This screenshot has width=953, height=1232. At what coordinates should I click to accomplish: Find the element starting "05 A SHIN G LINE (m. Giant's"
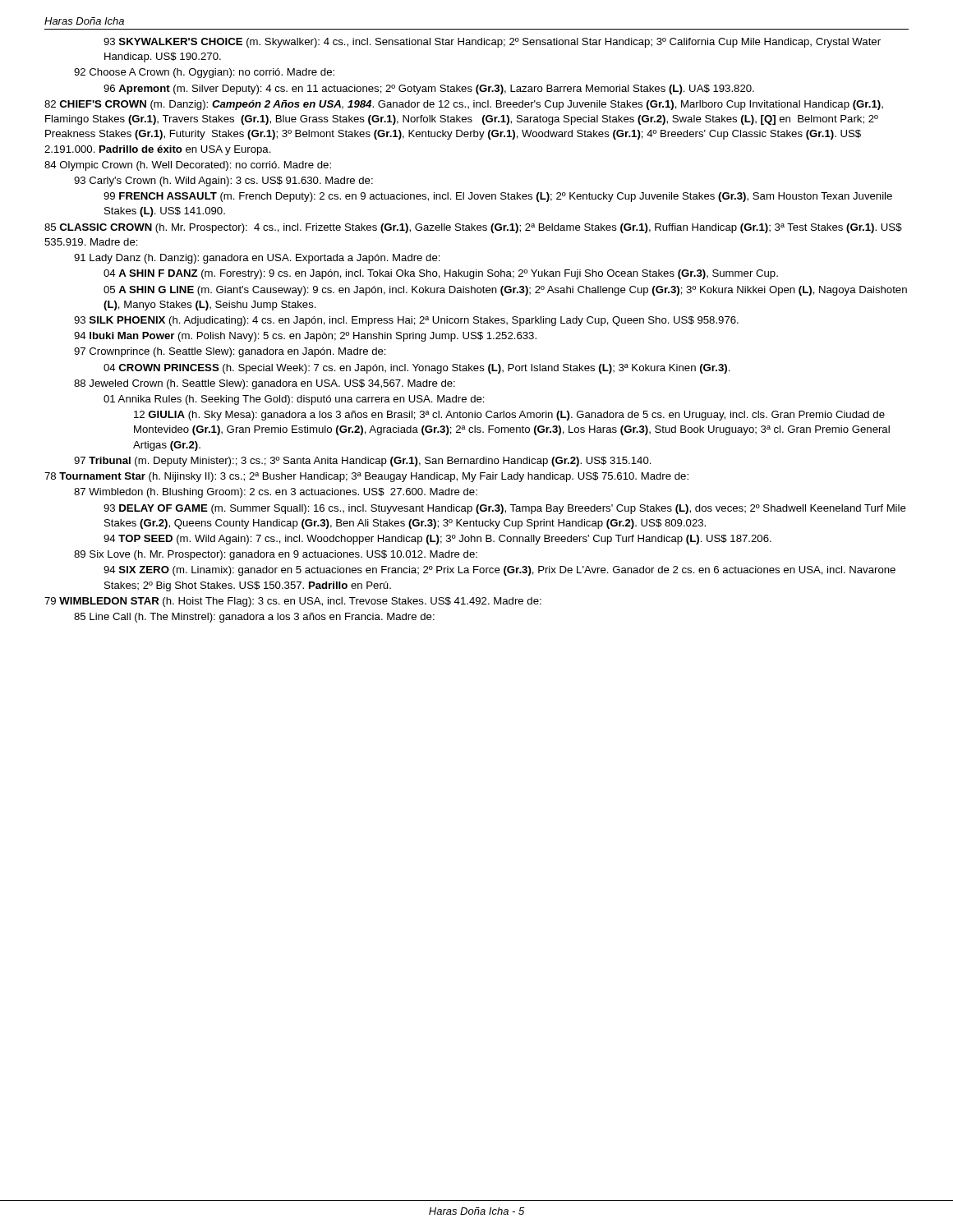pyautogui.click(x=505, y=297)
